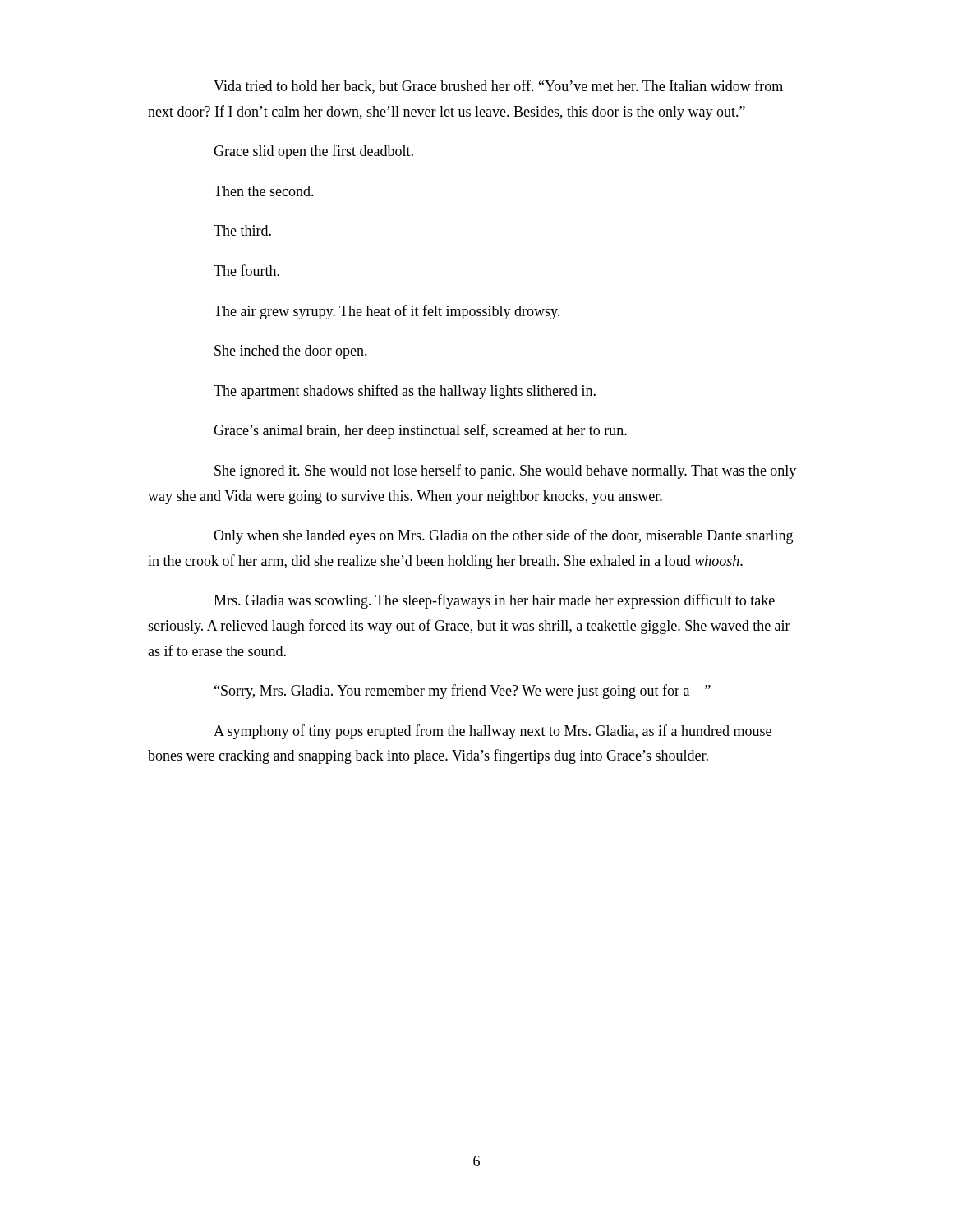Viewport: 953px width, 1232px height.
Task: Where is the passage that starts "A symphony of tiny pops erupted from"?
Action: point(476,744)
